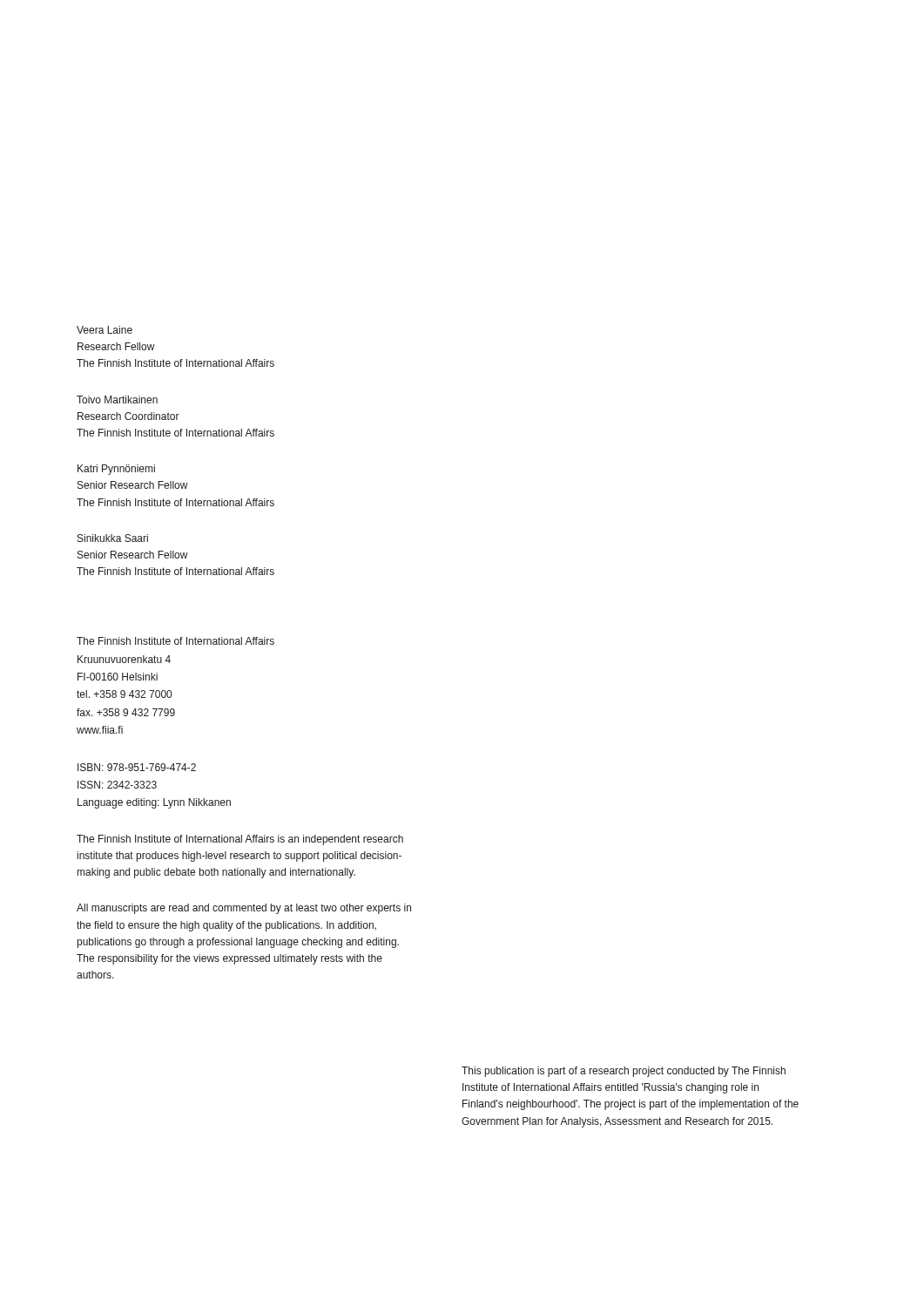The height and width of the screenshot is (1307, 924).
Task: Select the text block with the text "This publication is part of a research project"
Action: 630,1096
